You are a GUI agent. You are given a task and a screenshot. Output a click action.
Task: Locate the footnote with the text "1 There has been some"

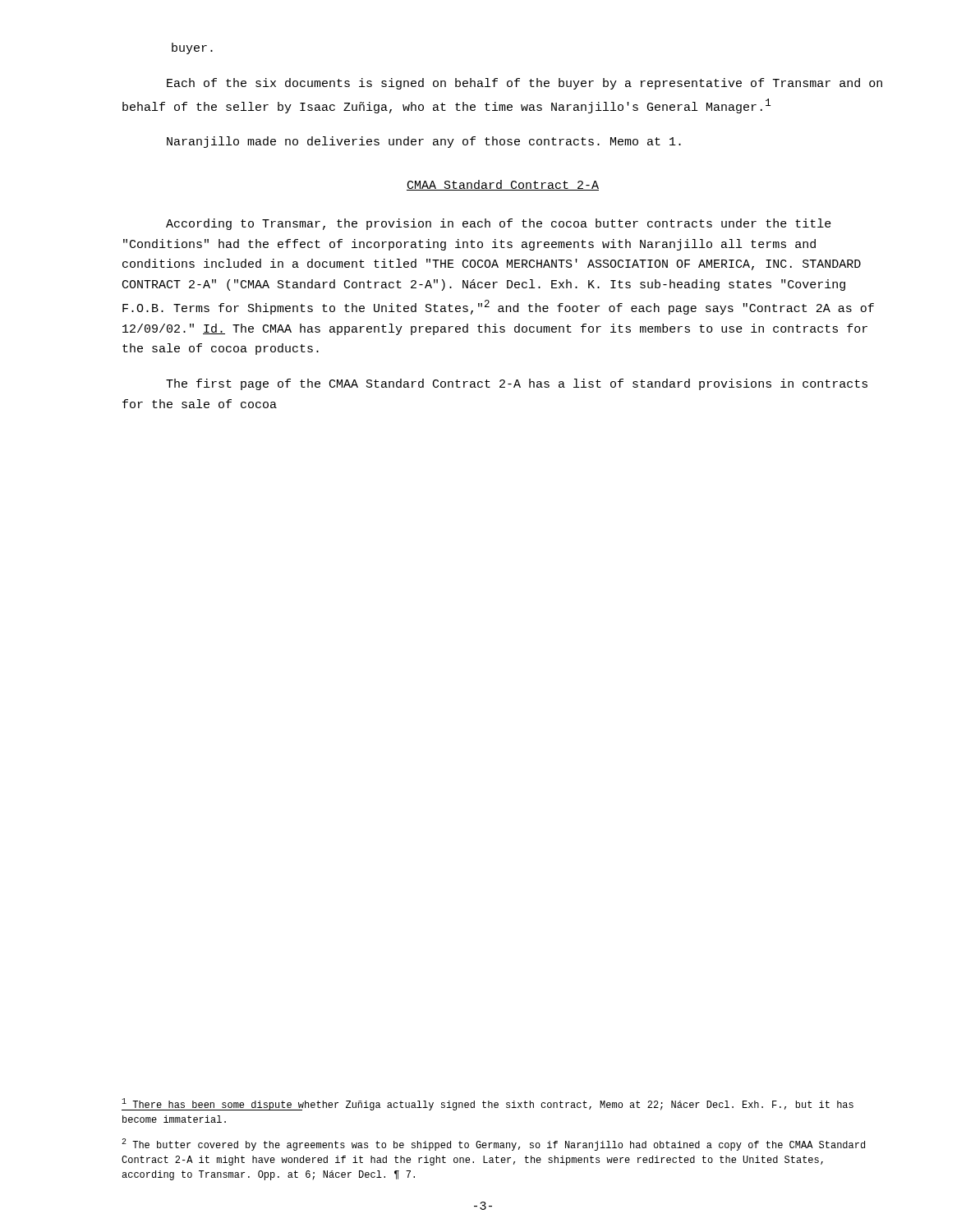(x=488, y=1112)
